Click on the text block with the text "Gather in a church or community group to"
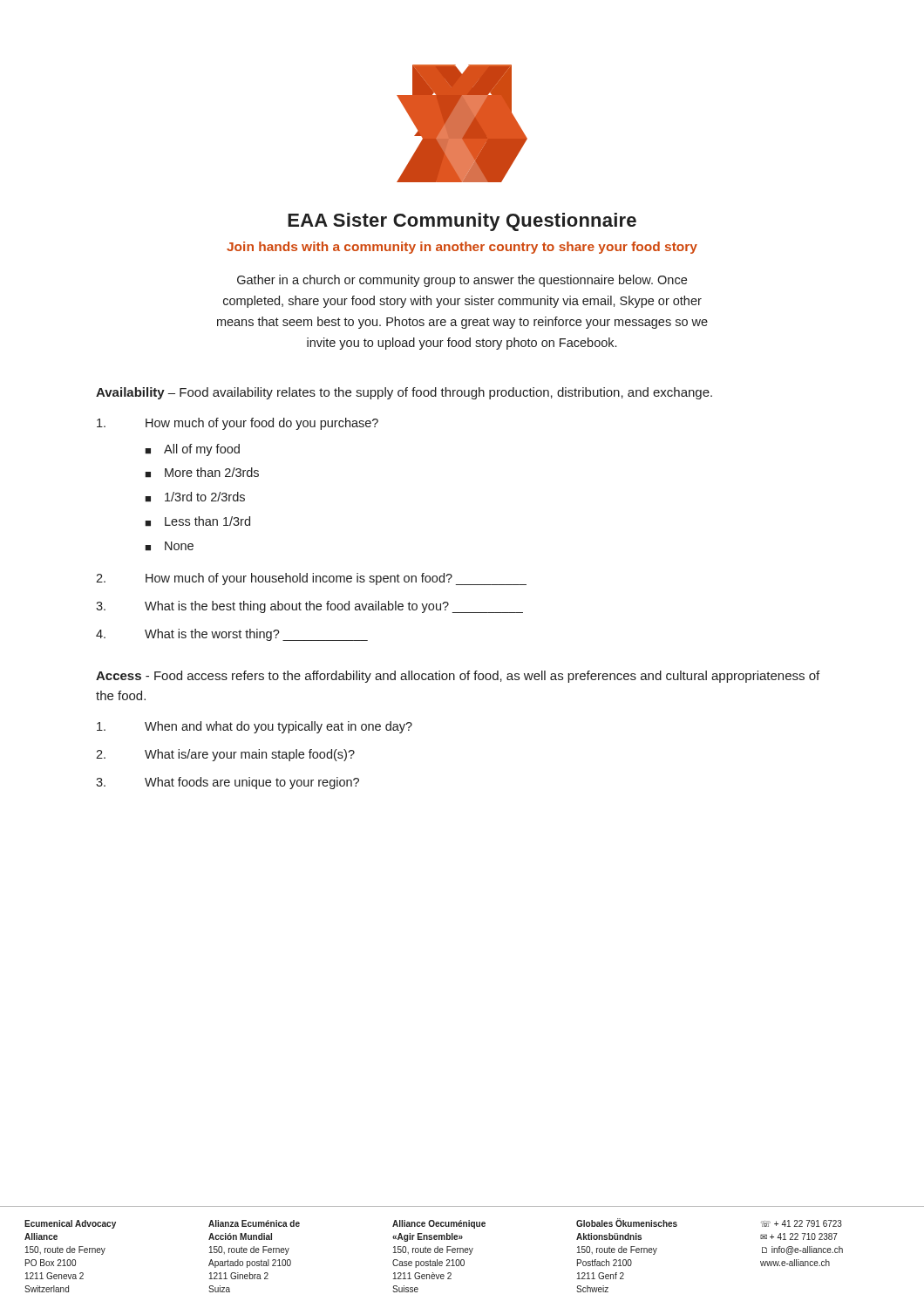The width and height of the screenshot is (924, 1308). (x=462, y=311)
